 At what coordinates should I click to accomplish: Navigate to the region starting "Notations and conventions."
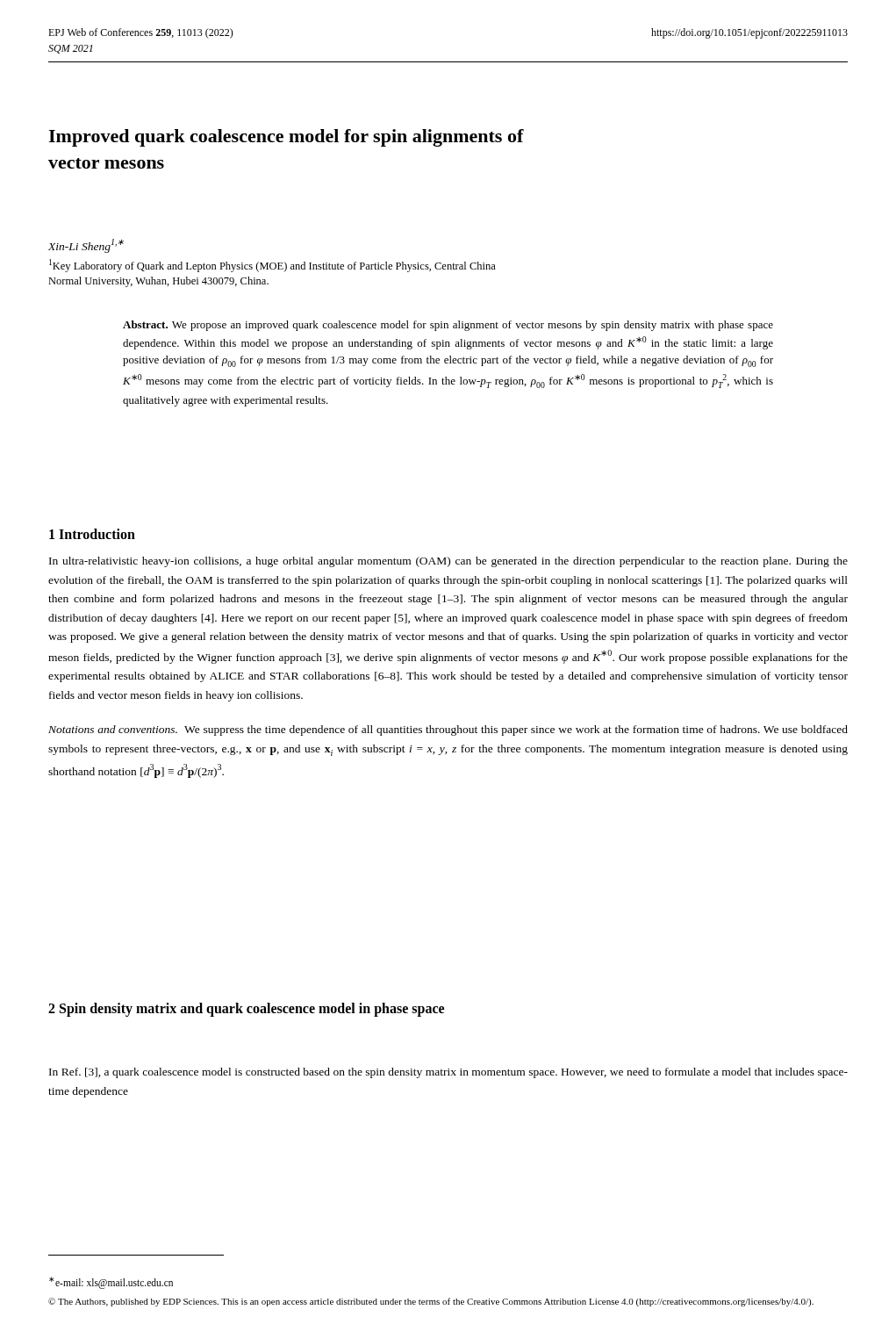click(x=448, y=750)
